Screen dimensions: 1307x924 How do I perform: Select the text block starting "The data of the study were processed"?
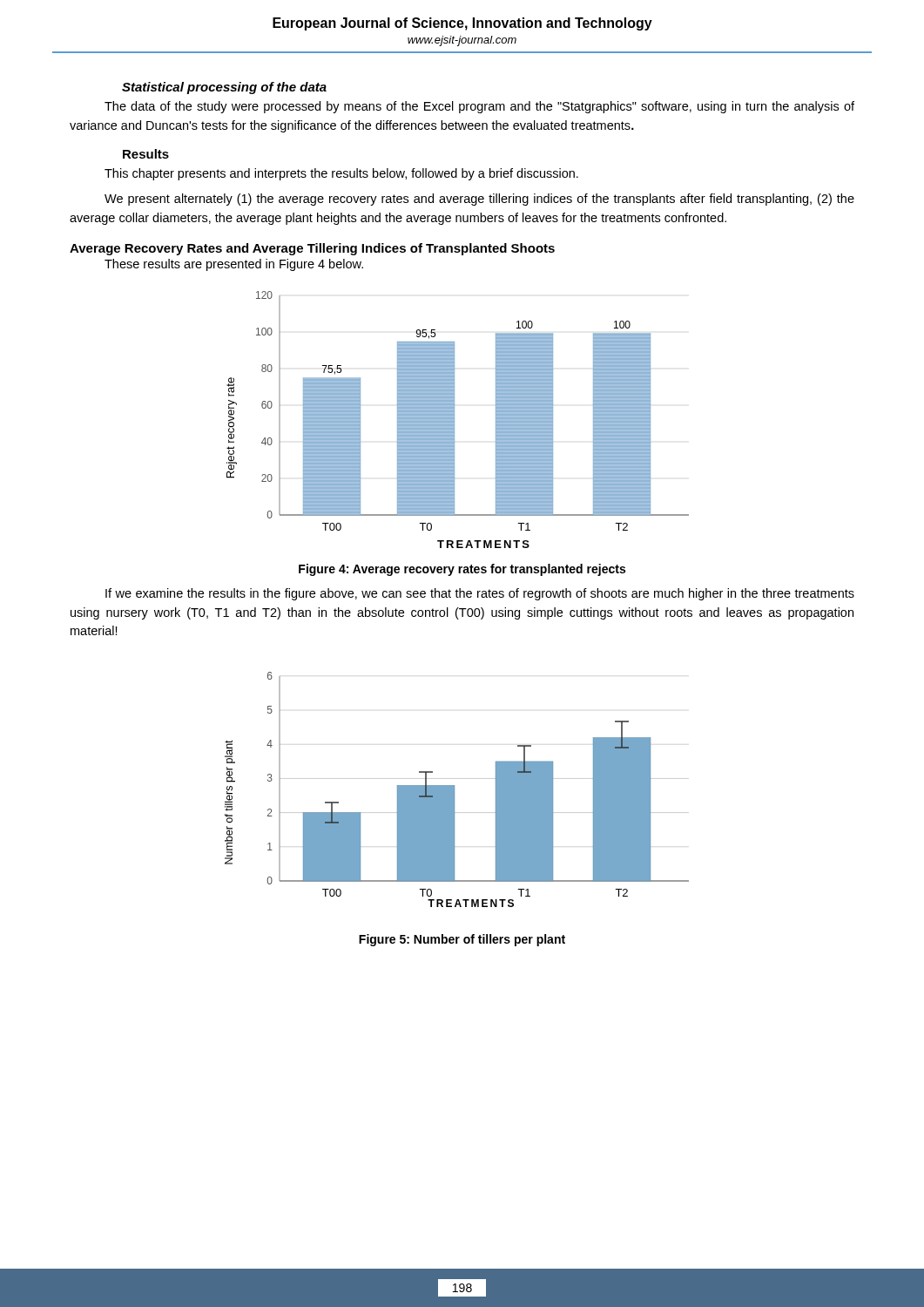pos(462,116)
